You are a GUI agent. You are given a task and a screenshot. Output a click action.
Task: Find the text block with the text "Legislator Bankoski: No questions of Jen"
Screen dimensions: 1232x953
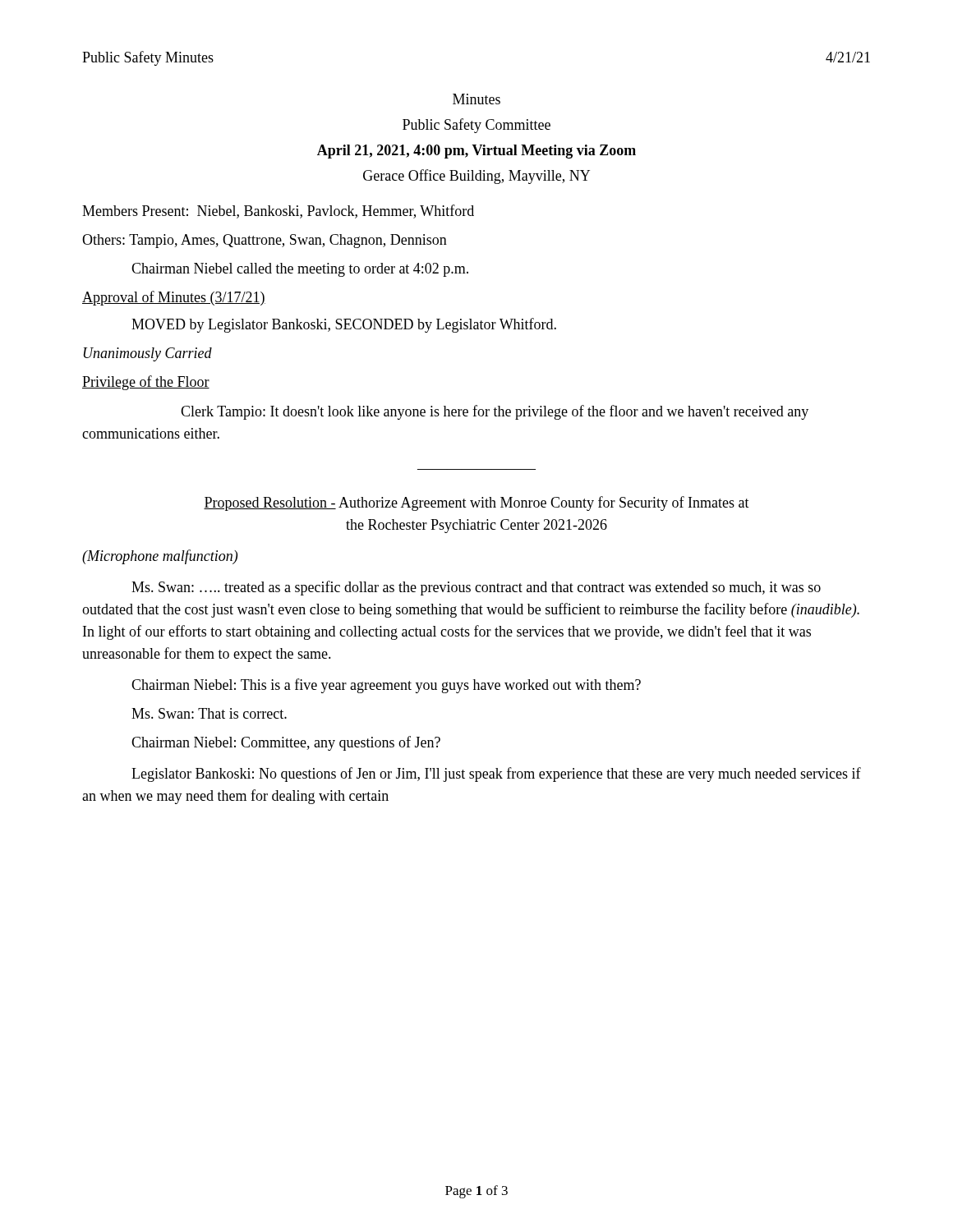[471, 785]
